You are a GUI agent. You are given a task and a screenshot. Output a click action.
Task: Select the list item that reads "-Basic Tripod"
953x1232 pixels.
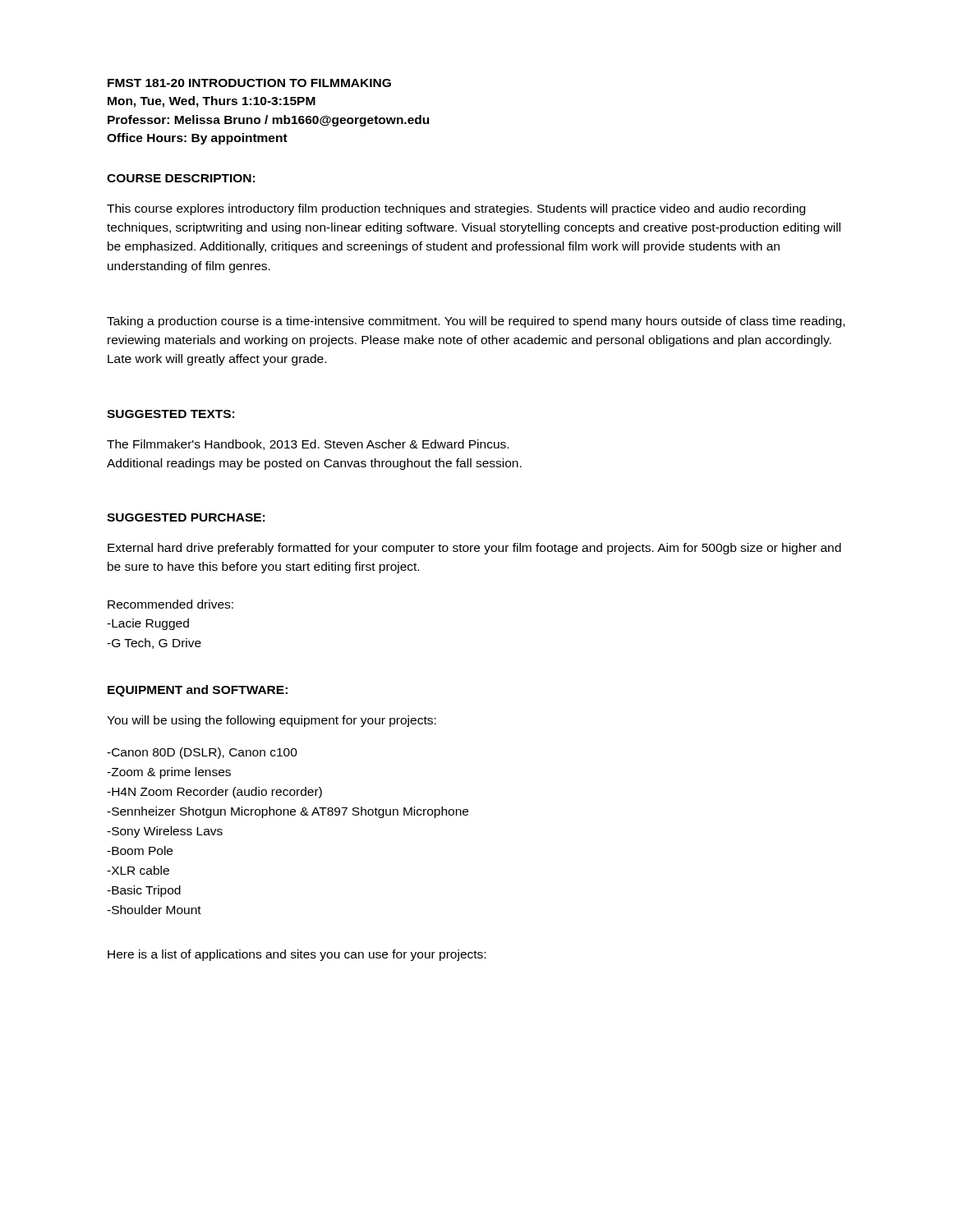tap(144, 890)
